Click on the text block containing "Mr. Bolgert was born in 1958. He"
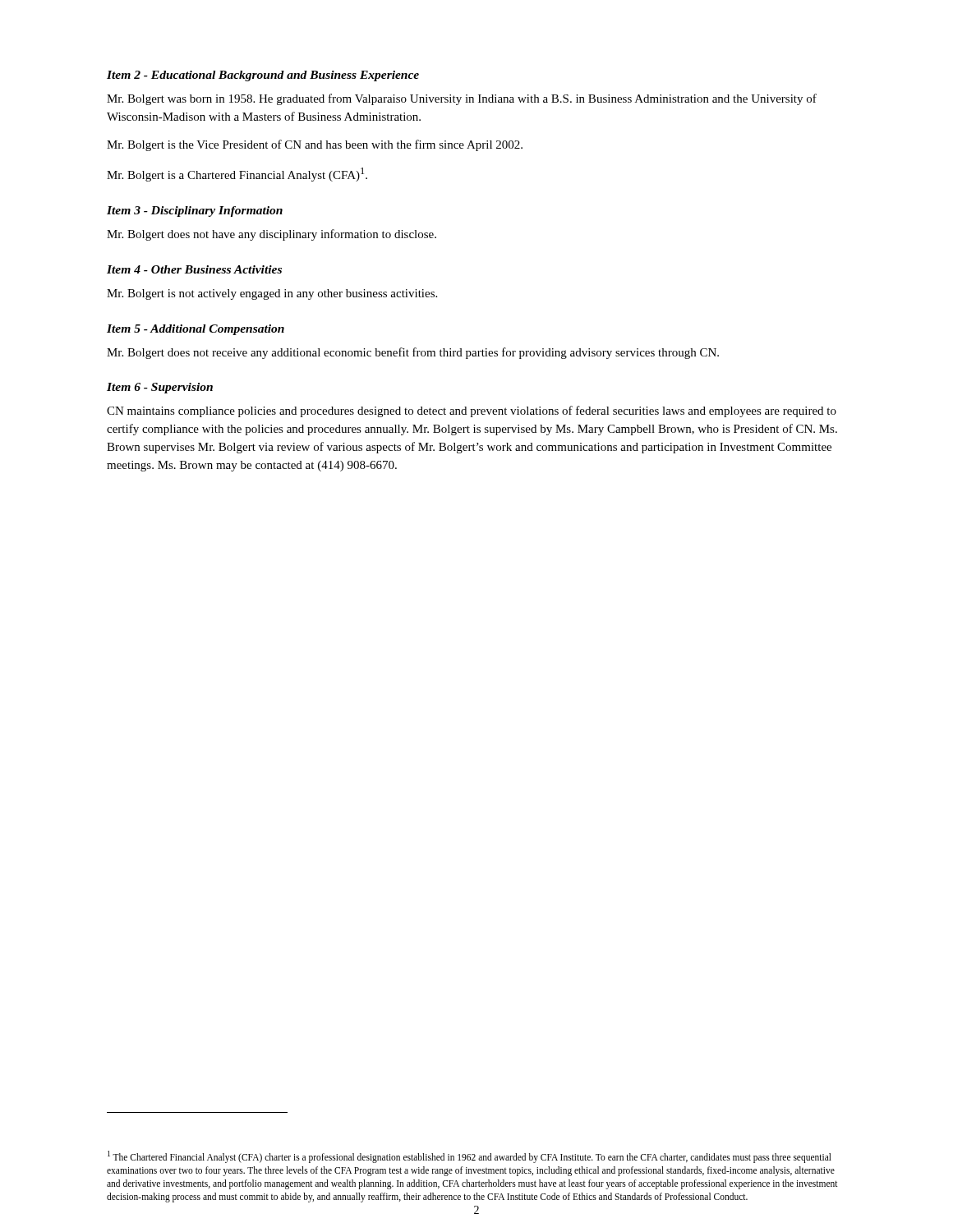This screenshot has height=1232, width=953. 462,107
